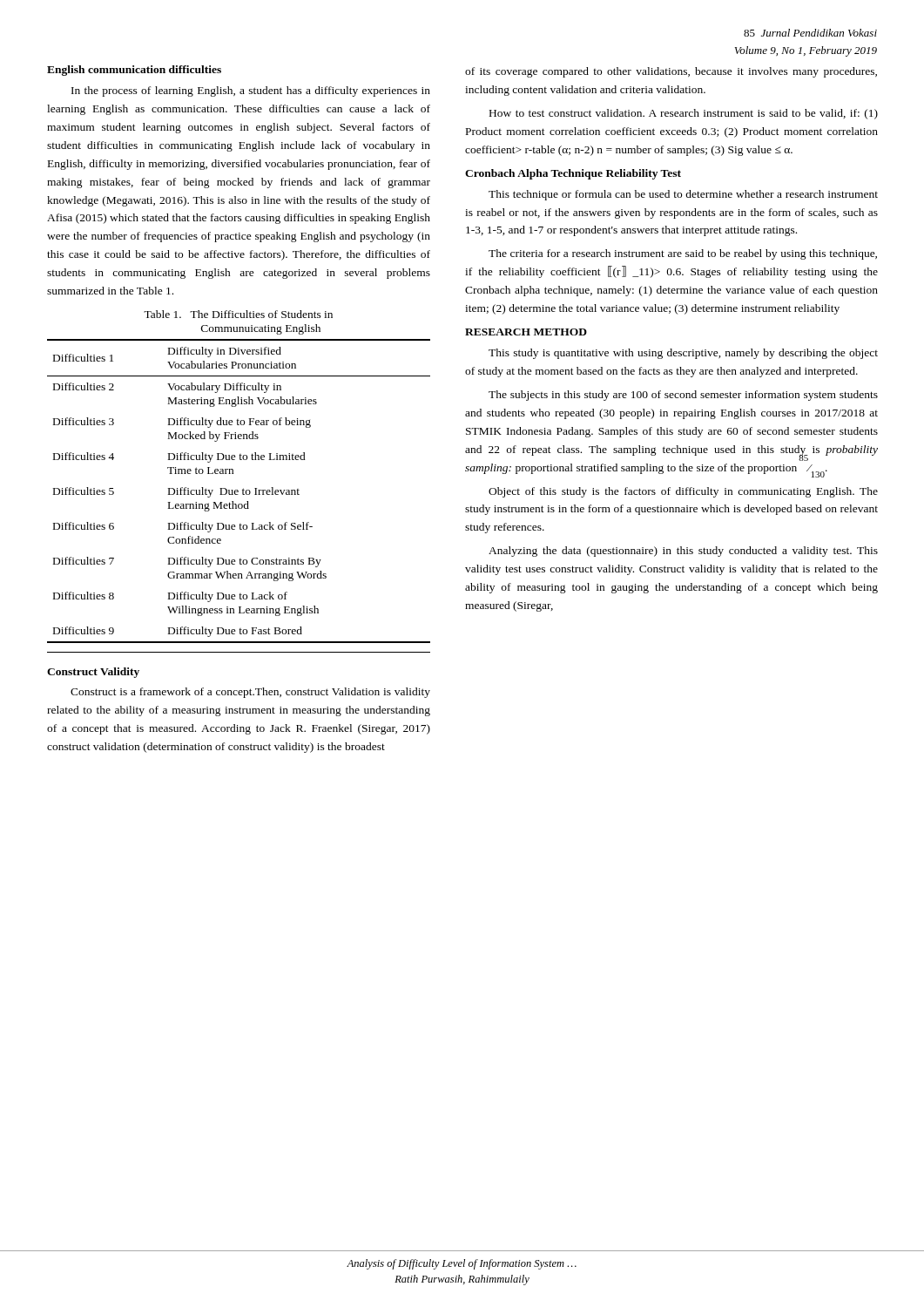Click on the text block containing "In the process of learning"

point(239,191)
